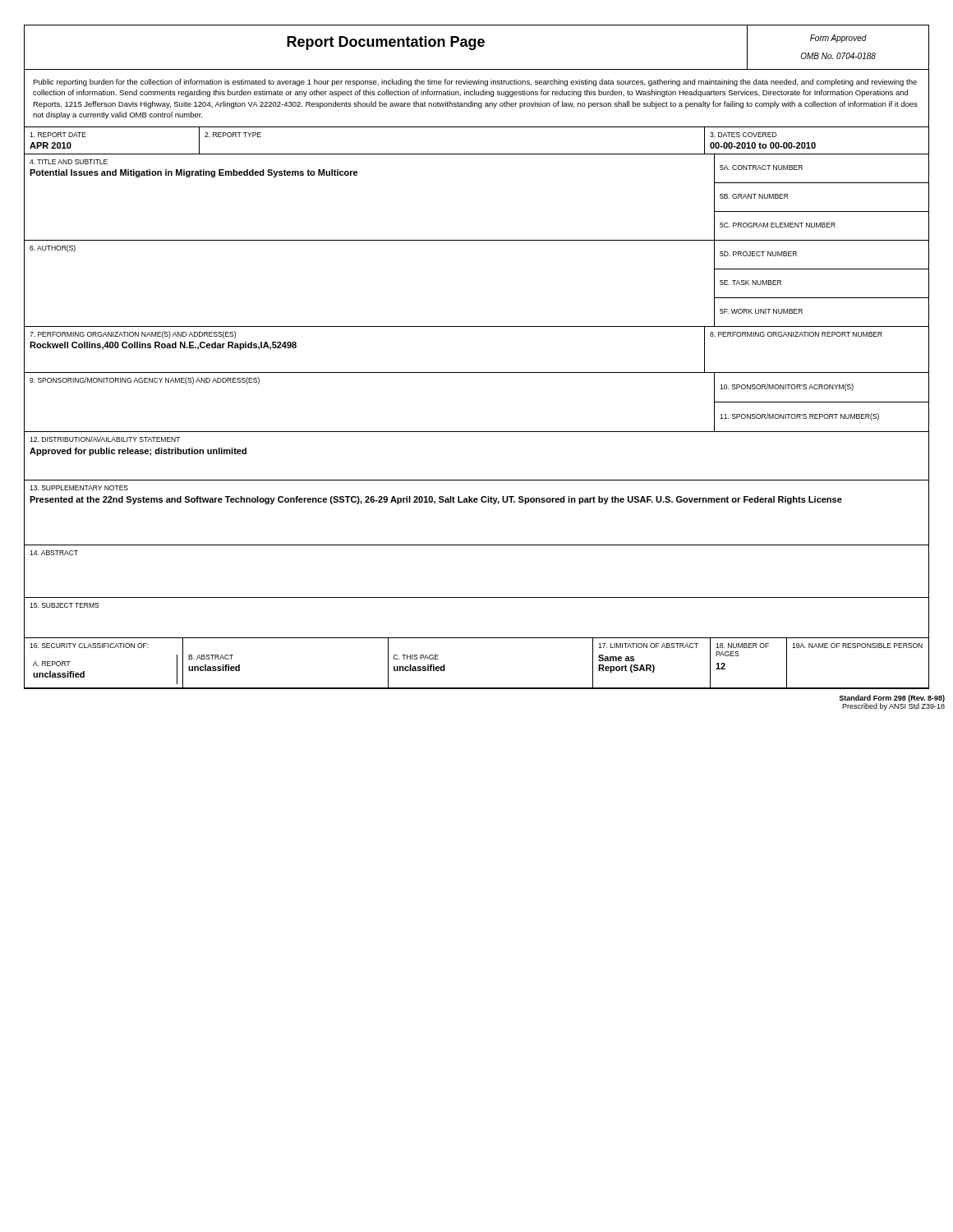This screenshot has height=1232, width=953.
Task: Click on the table containing "Title and Subtitle"
Action: (x=476, y=198)
